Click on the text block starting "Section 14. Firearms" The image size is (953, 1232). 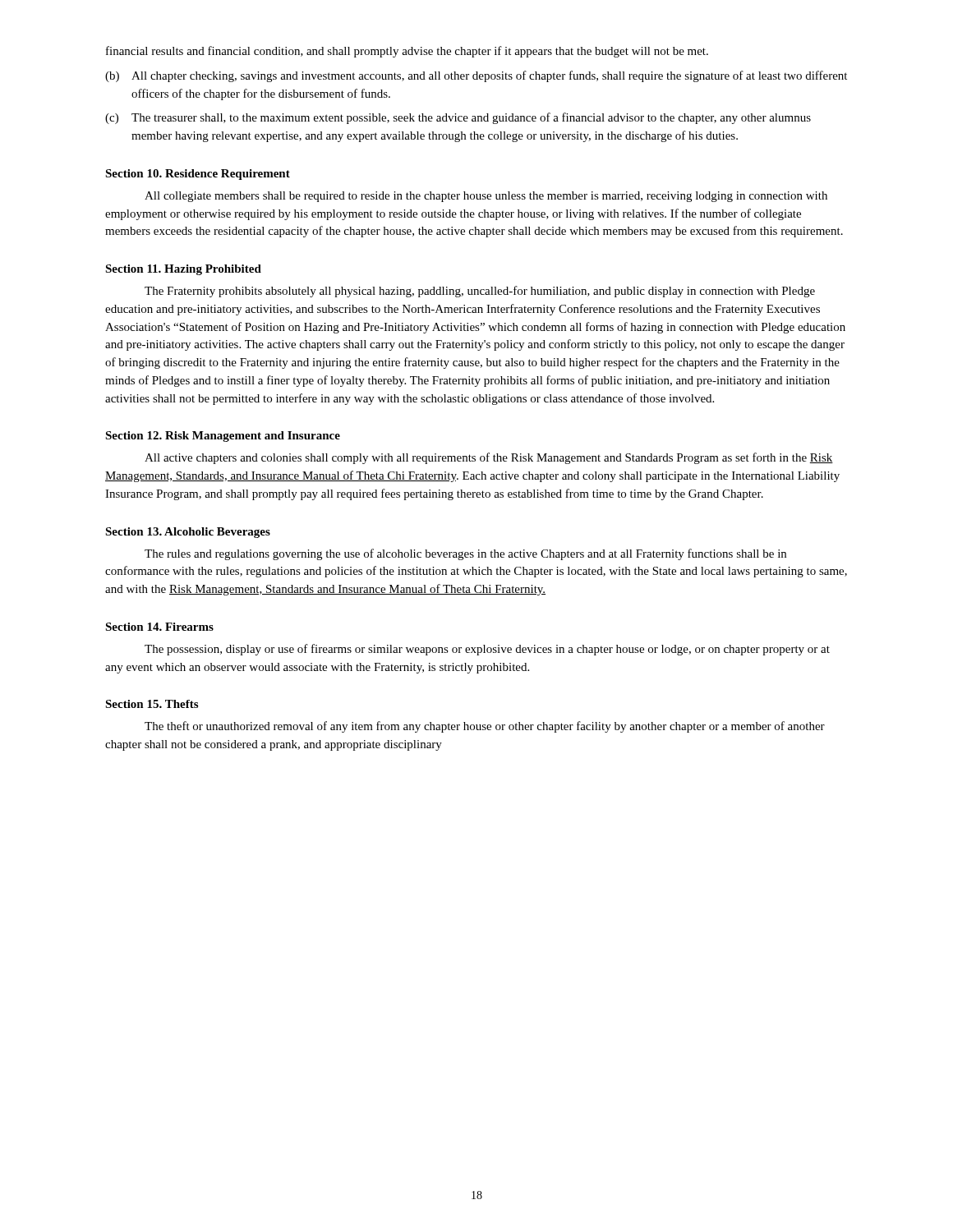159,626
